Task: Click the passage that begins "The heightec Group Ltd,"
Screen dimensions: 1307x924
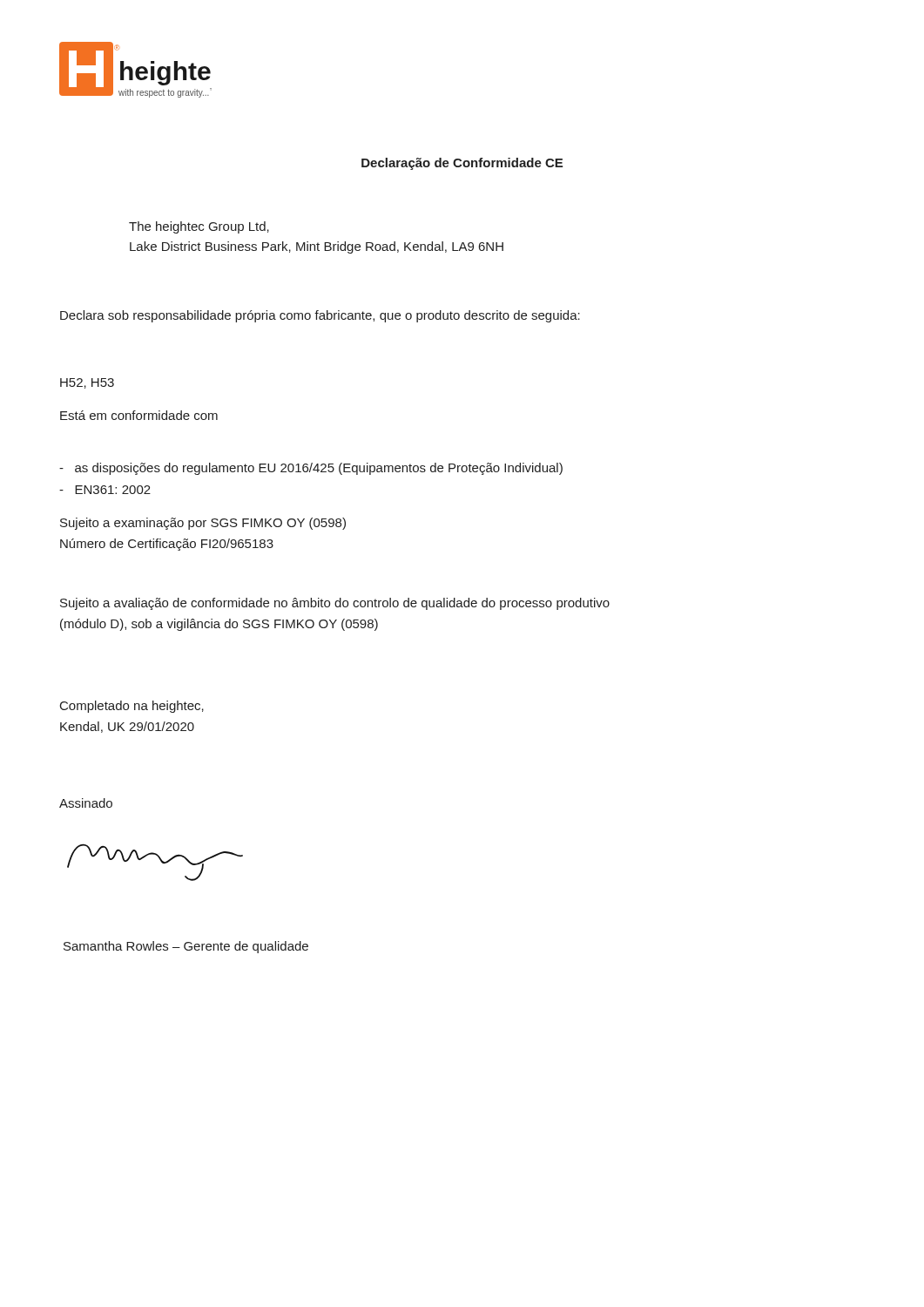Action: pyautogui.click(x=317, y=236)
